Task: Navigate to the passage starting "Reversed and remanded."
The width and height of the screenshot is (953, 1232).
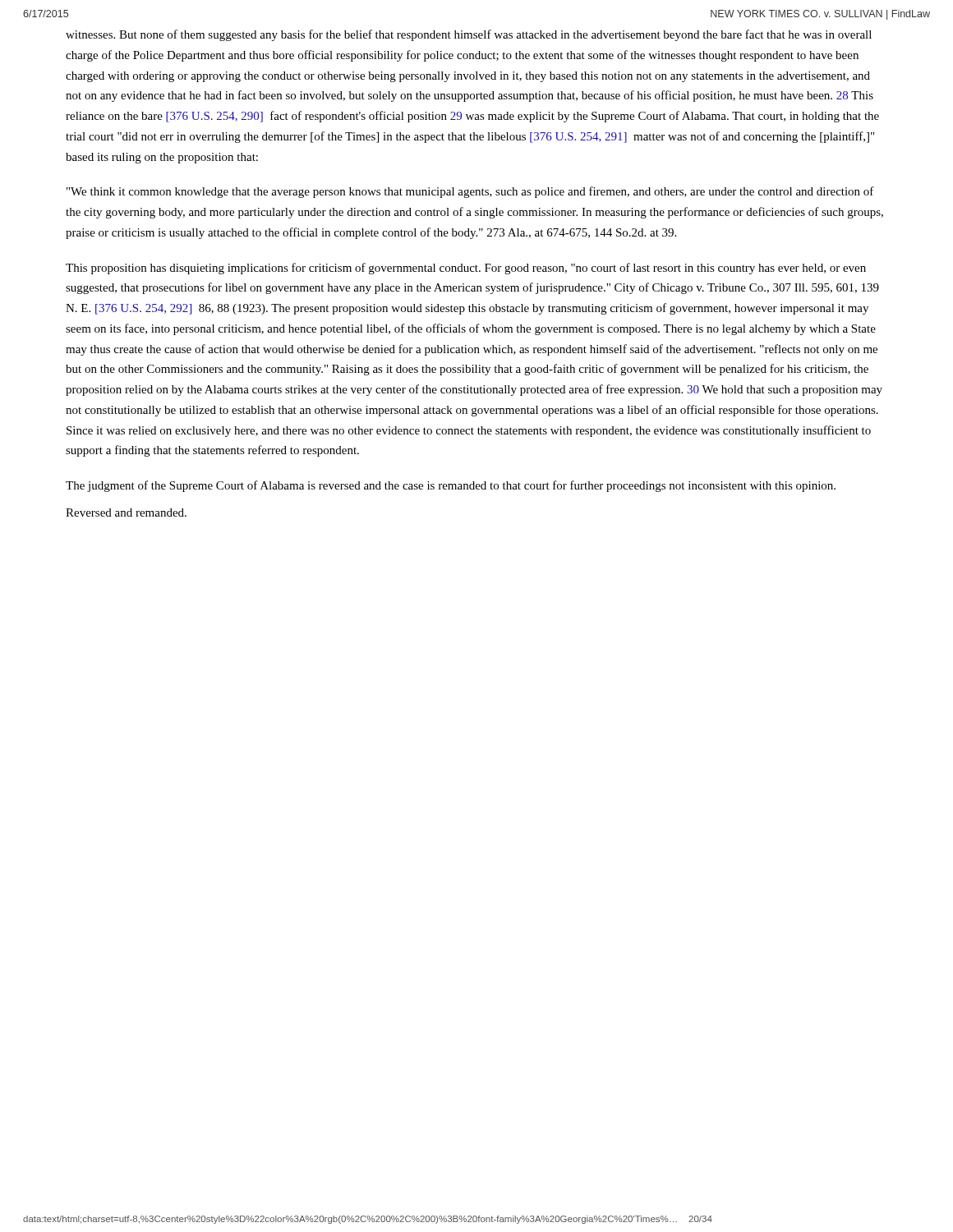Action: [126, 512]
